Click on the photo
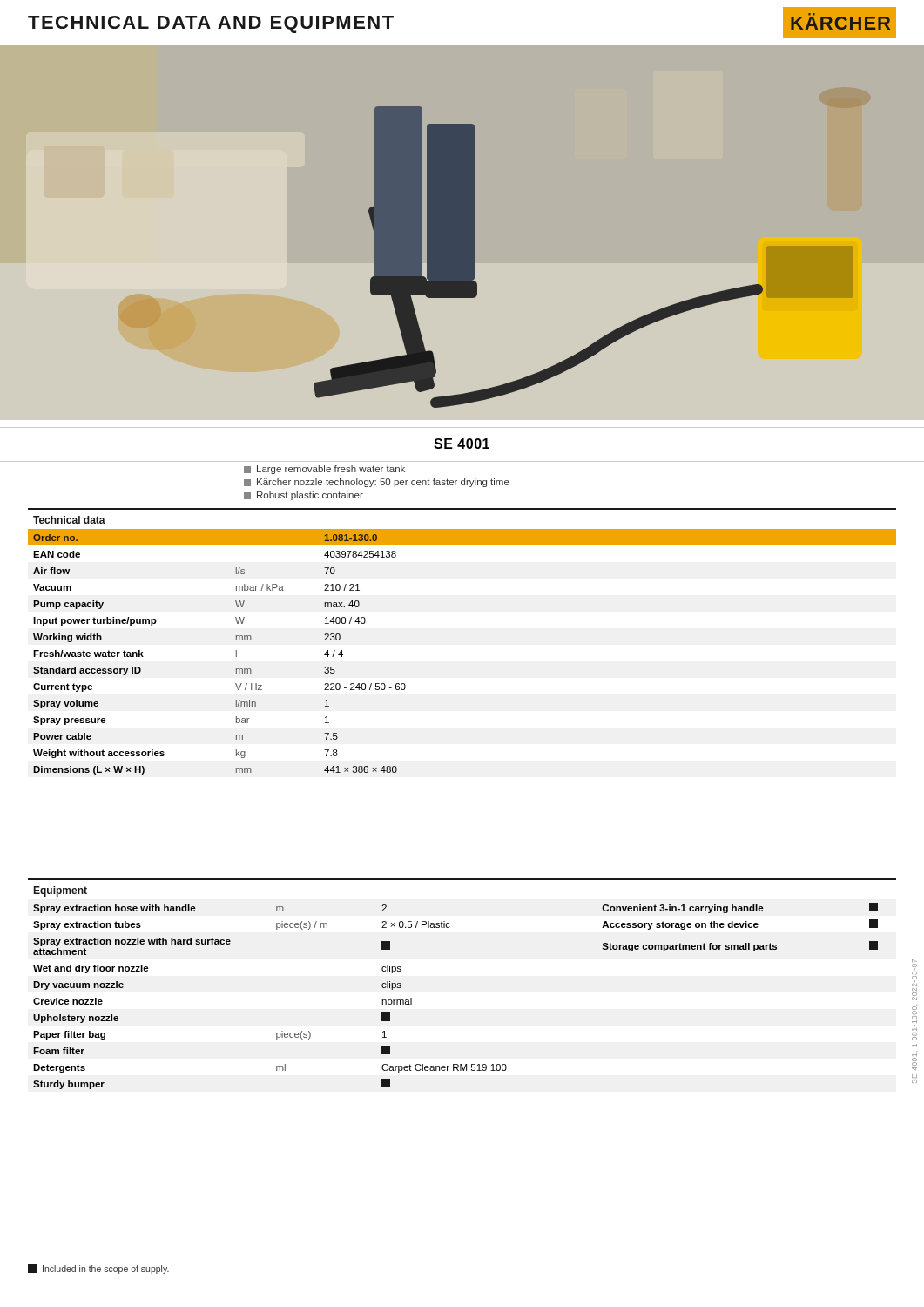924x1307 pixels. 462,233
